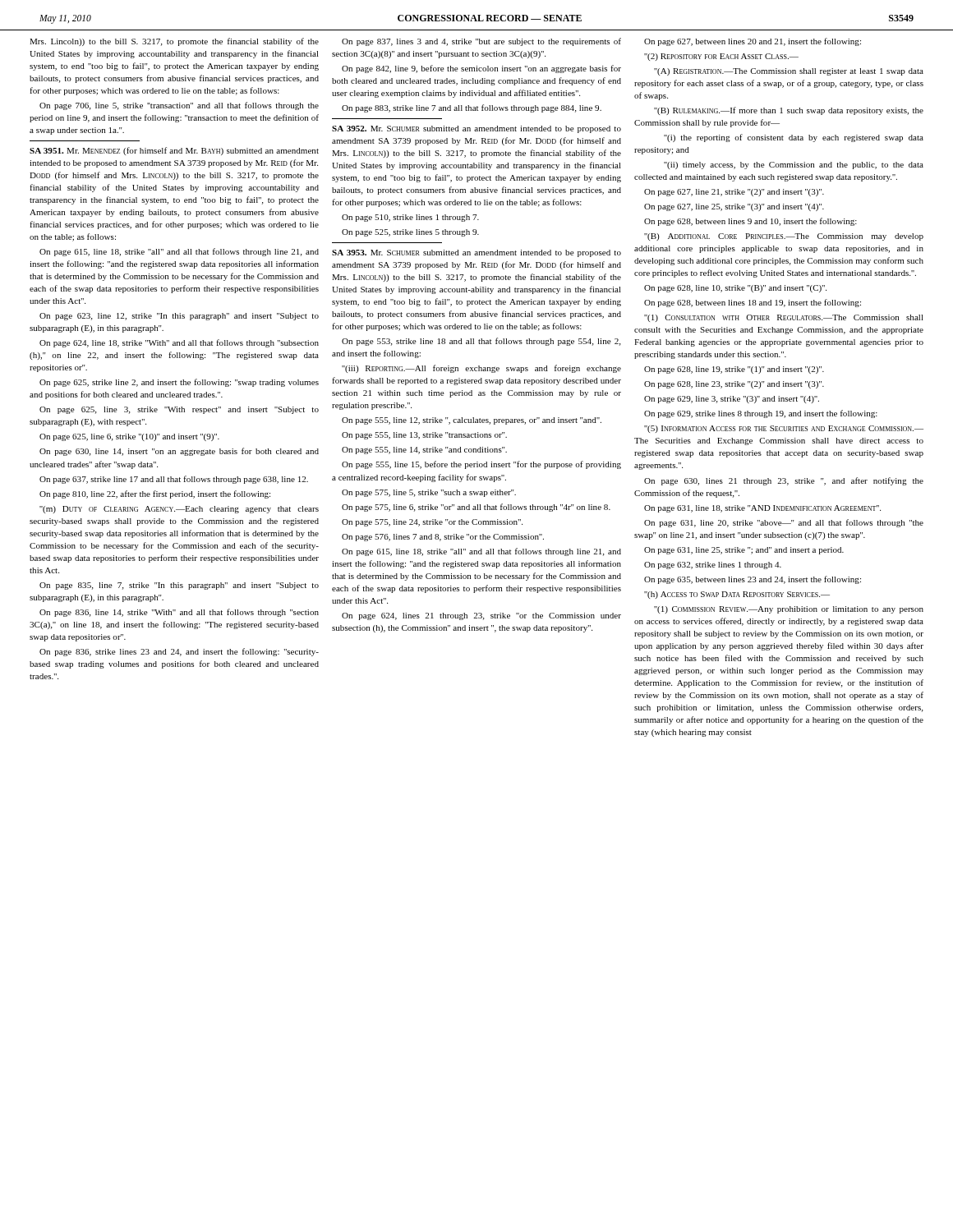Viewport: 953px width, 1232px height.
Task: Click on the passage starting "On page 837, lines 3 and"
Action: (476, 47)
